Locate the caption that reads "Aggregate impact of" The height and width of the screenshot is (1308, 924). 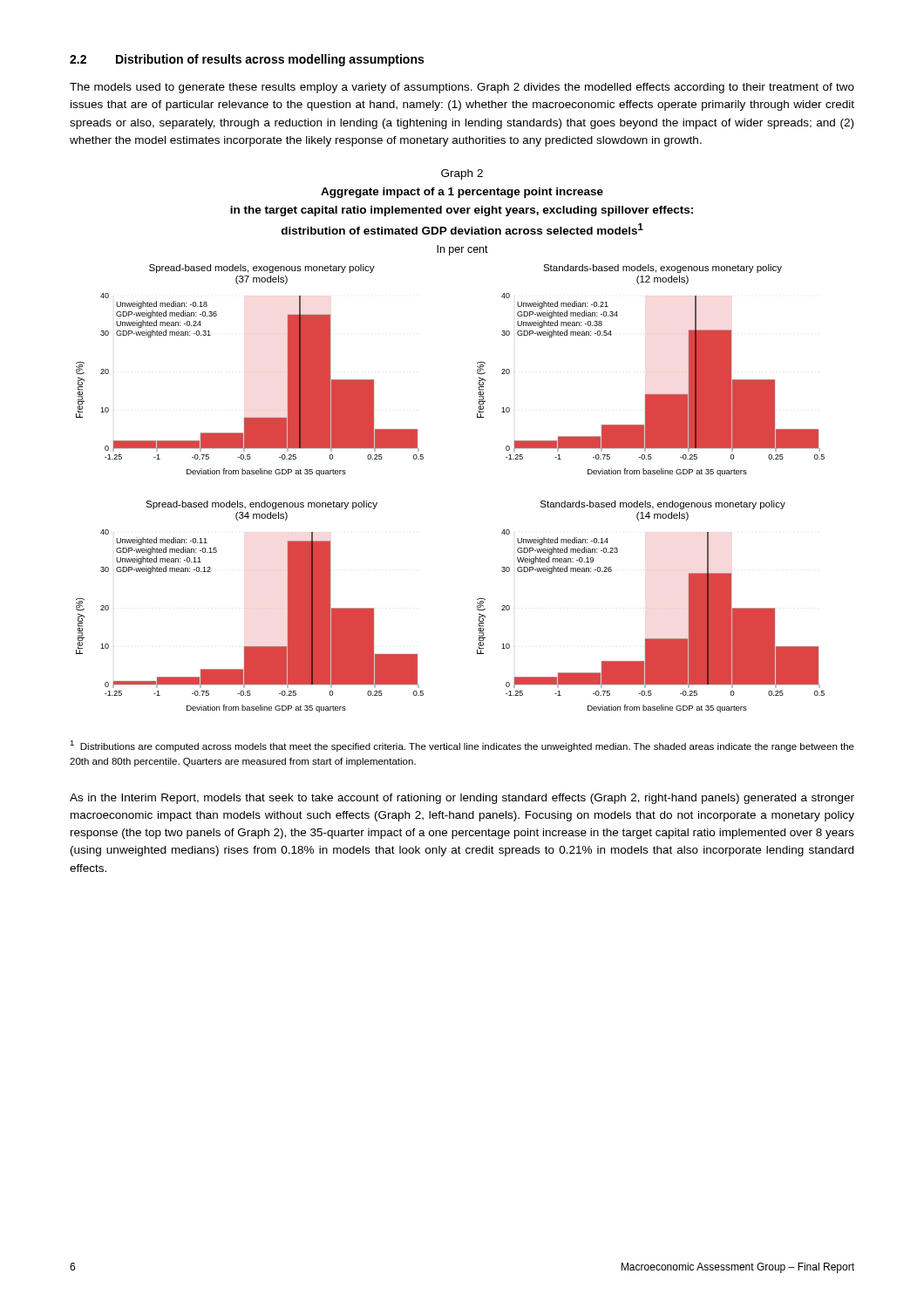(x=462, y=219)
